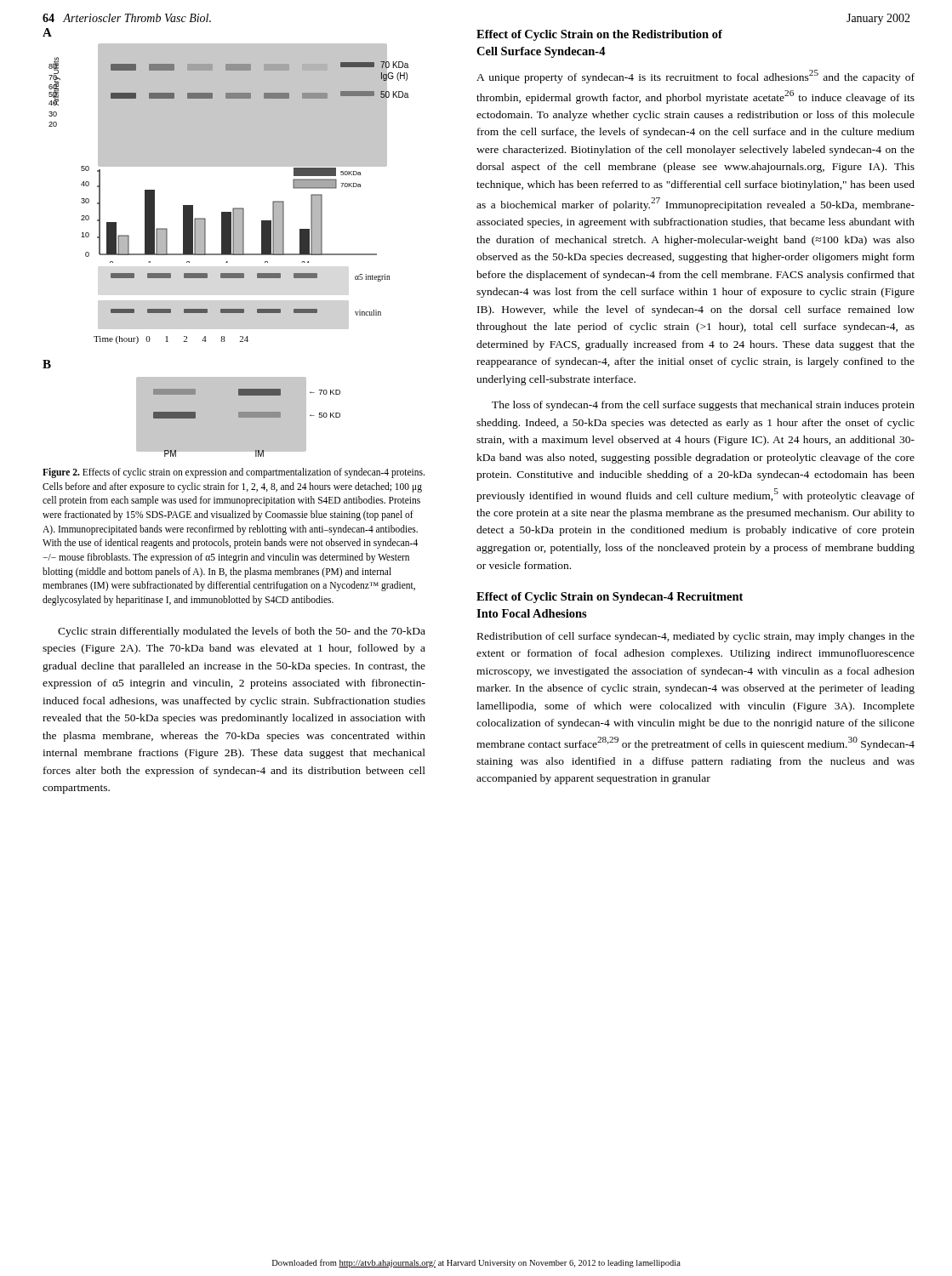
Task: Click on the passage starting "A unique property of syndecan-4"
Action: click(x=695, y=227)
